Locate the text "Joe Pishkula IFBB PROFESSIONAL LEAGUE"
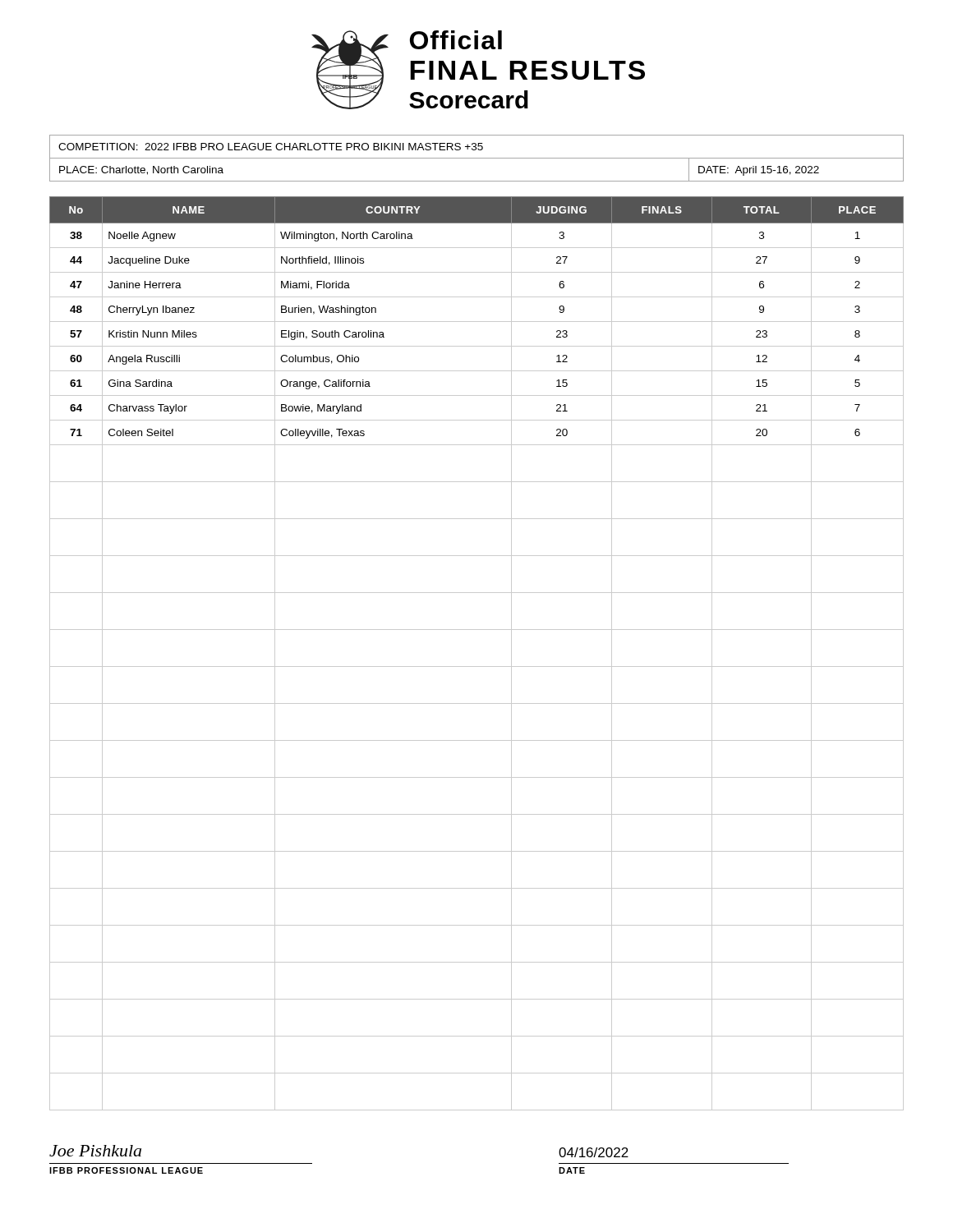The height and width of the screenshot is (1232, 953). pyautogui.click(x=222, y=1158)
